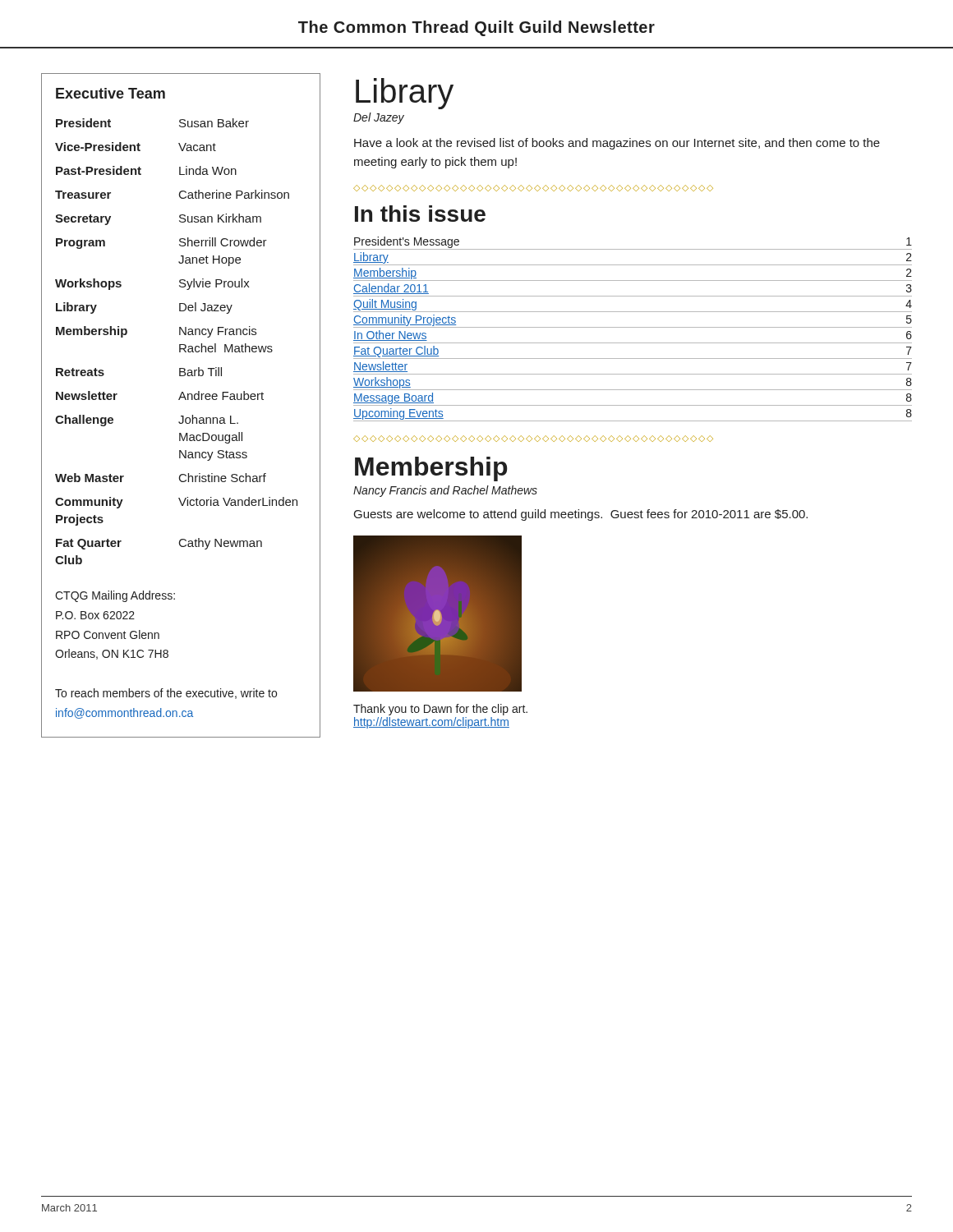Point to the text block starting "Thank you to Dawn for the"
The height and width of the screenshot is (1232, 953).
pyautogui.click(x=441, y=715)
